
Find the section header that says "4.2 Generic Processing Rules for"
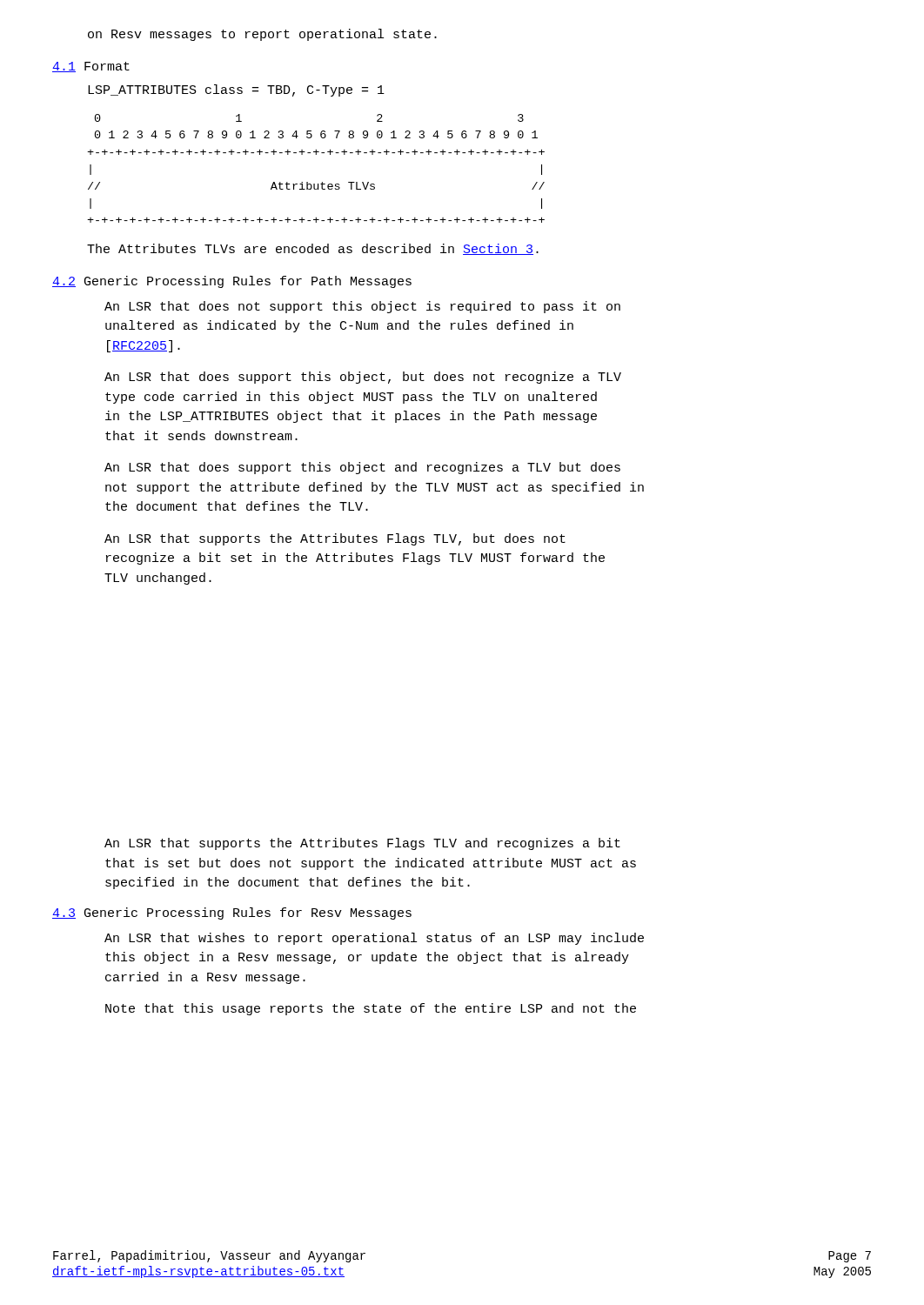(x=232, y=282)
